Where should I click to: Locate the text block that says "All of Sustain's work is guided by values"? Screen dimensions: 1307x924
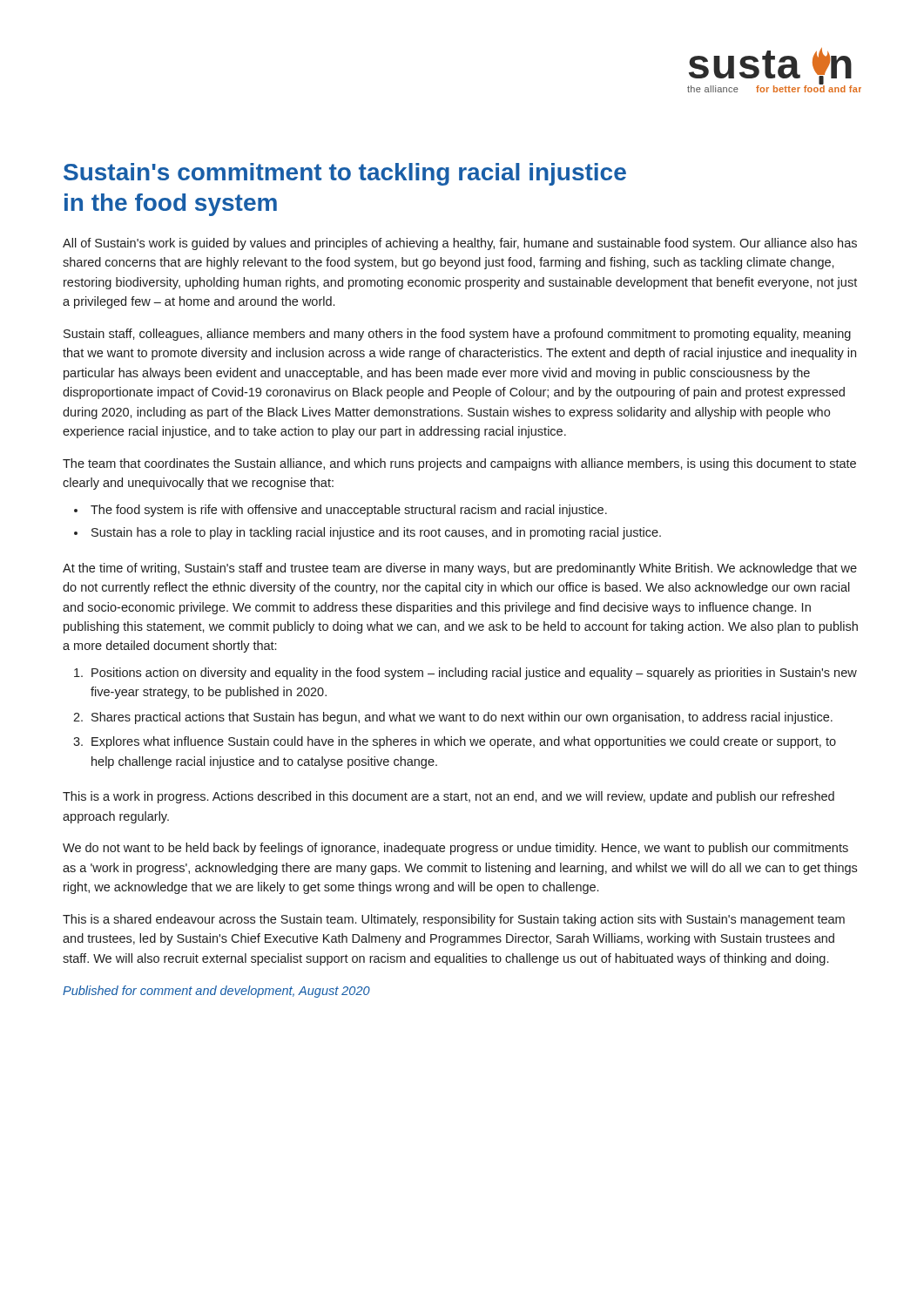460,273
